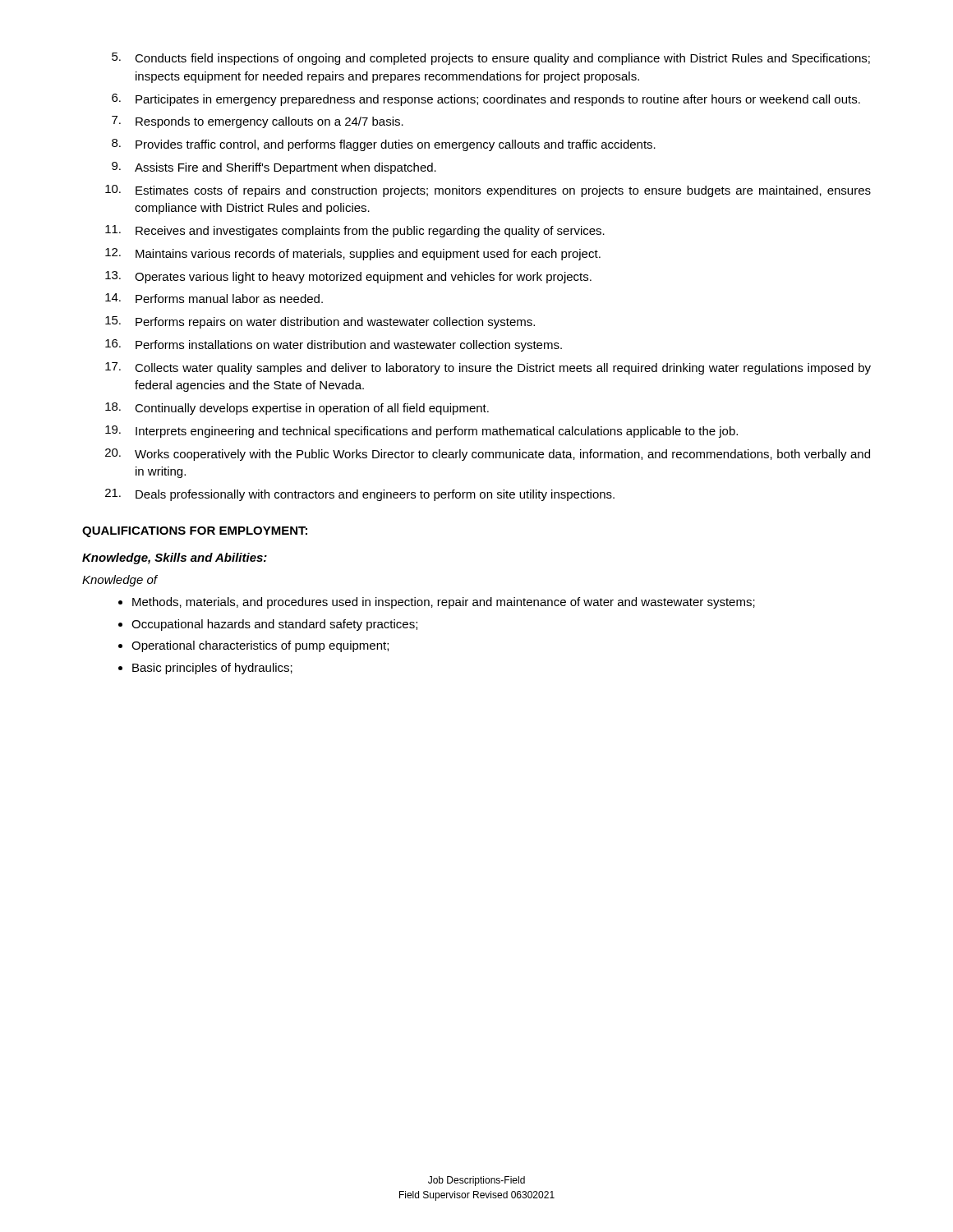Click where it says "14. Performs manual labor as needed."
953x1232 pixels.
214,298
